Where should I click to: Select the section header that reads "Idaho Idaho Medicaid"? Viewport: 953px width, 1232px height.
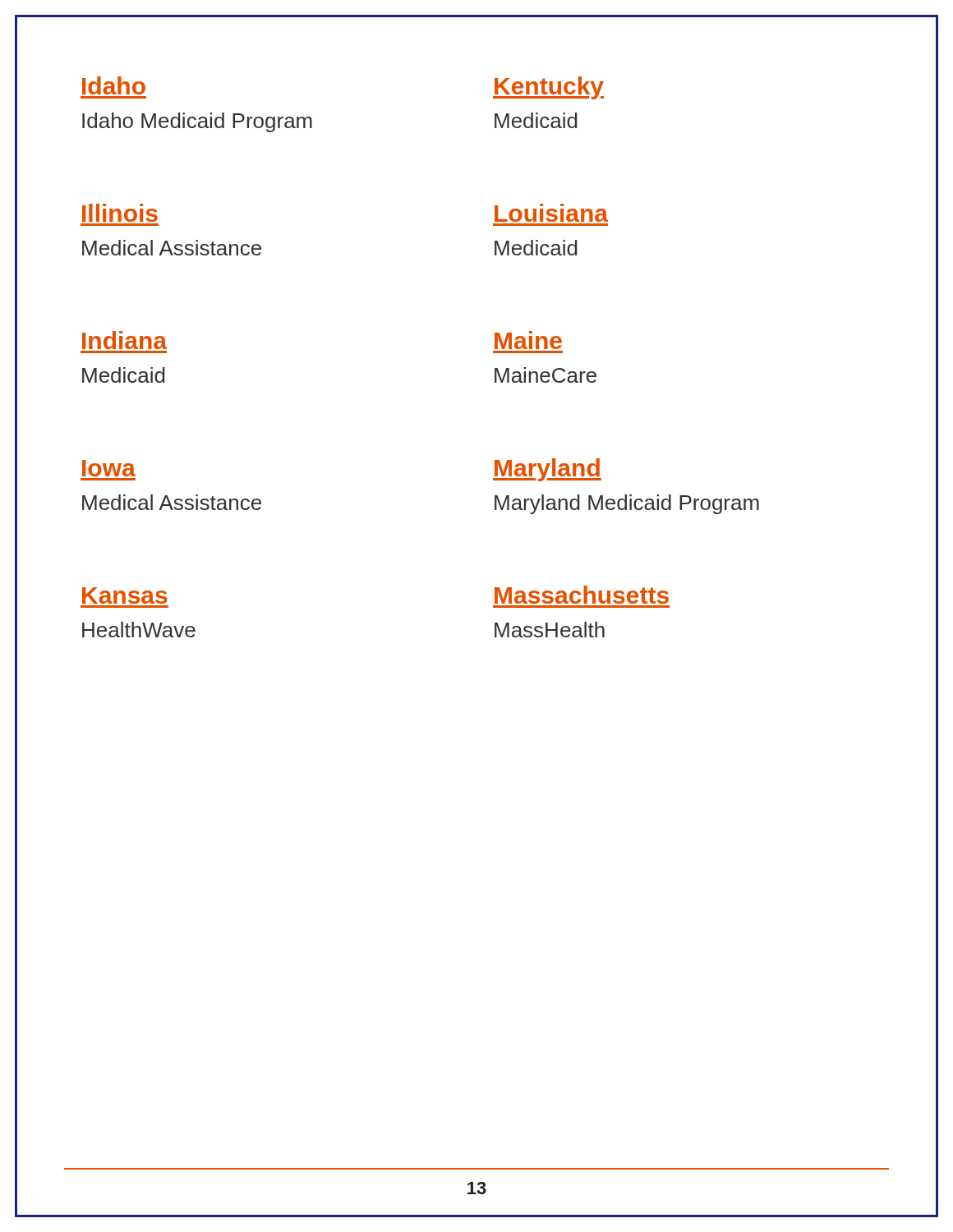coord(114,85)
